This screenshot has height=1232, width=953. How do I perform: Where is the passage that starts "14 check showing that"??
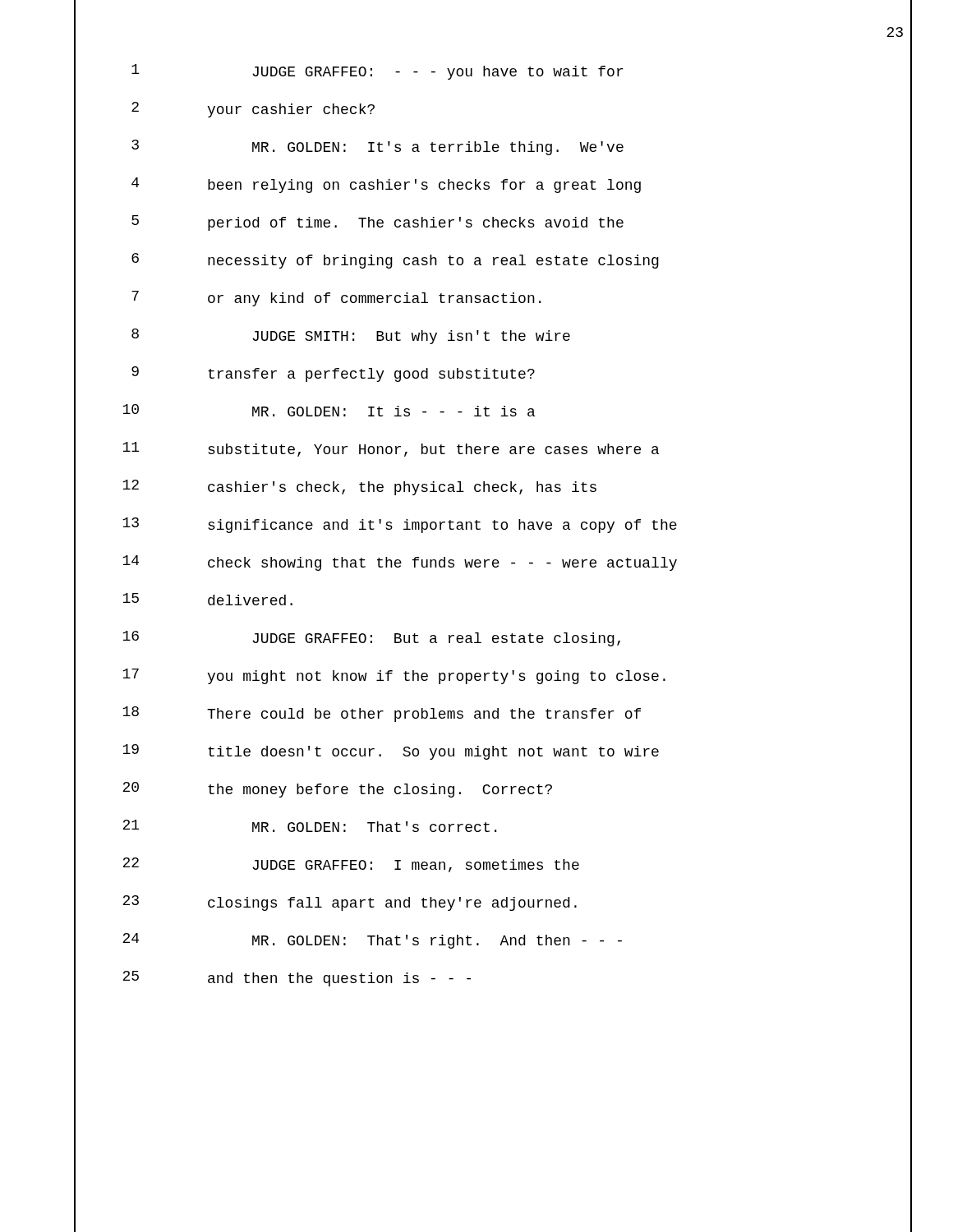493,564
